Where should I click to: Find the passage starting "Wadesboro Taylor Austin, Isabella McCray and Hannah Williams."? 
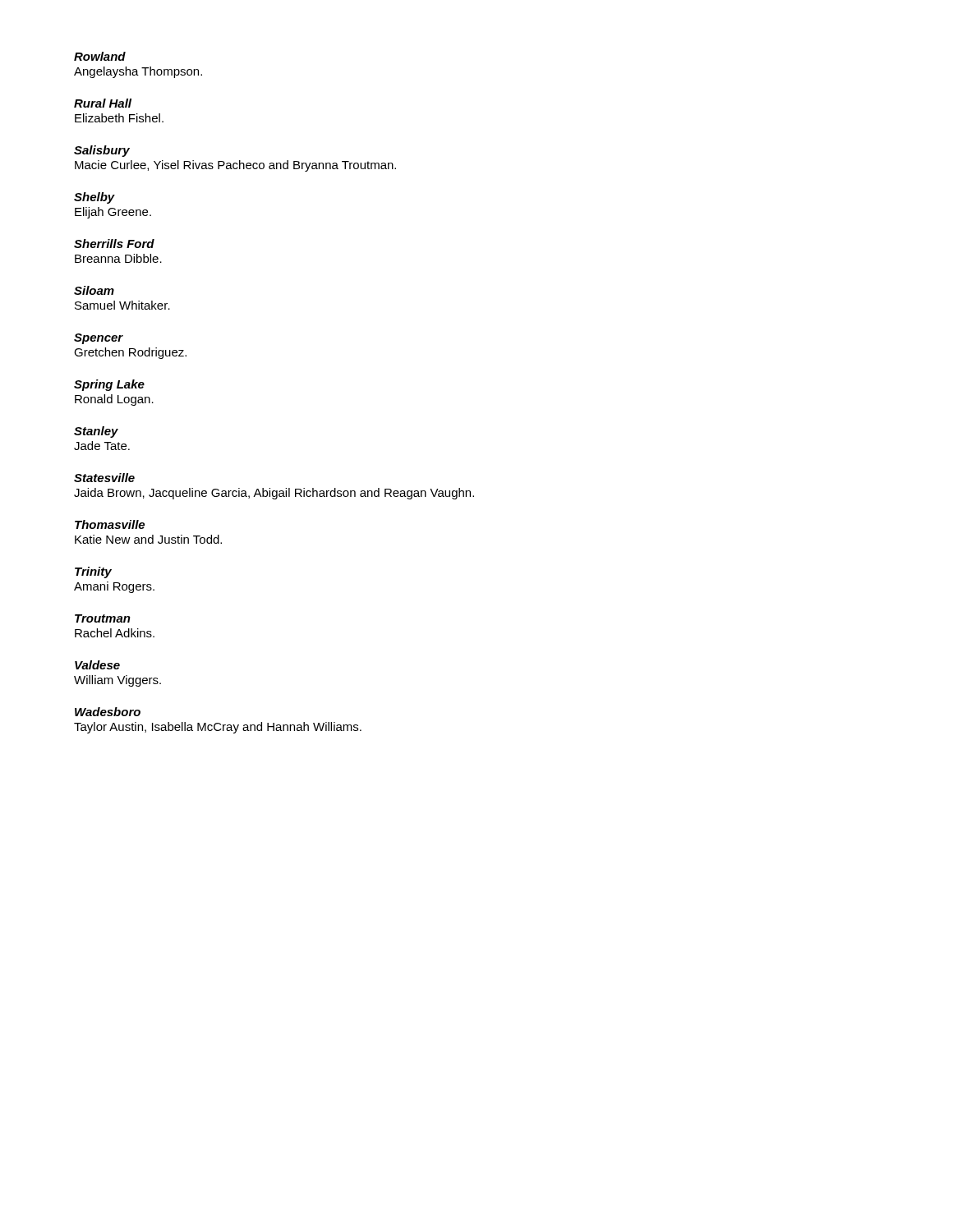(x=108, y=712)
